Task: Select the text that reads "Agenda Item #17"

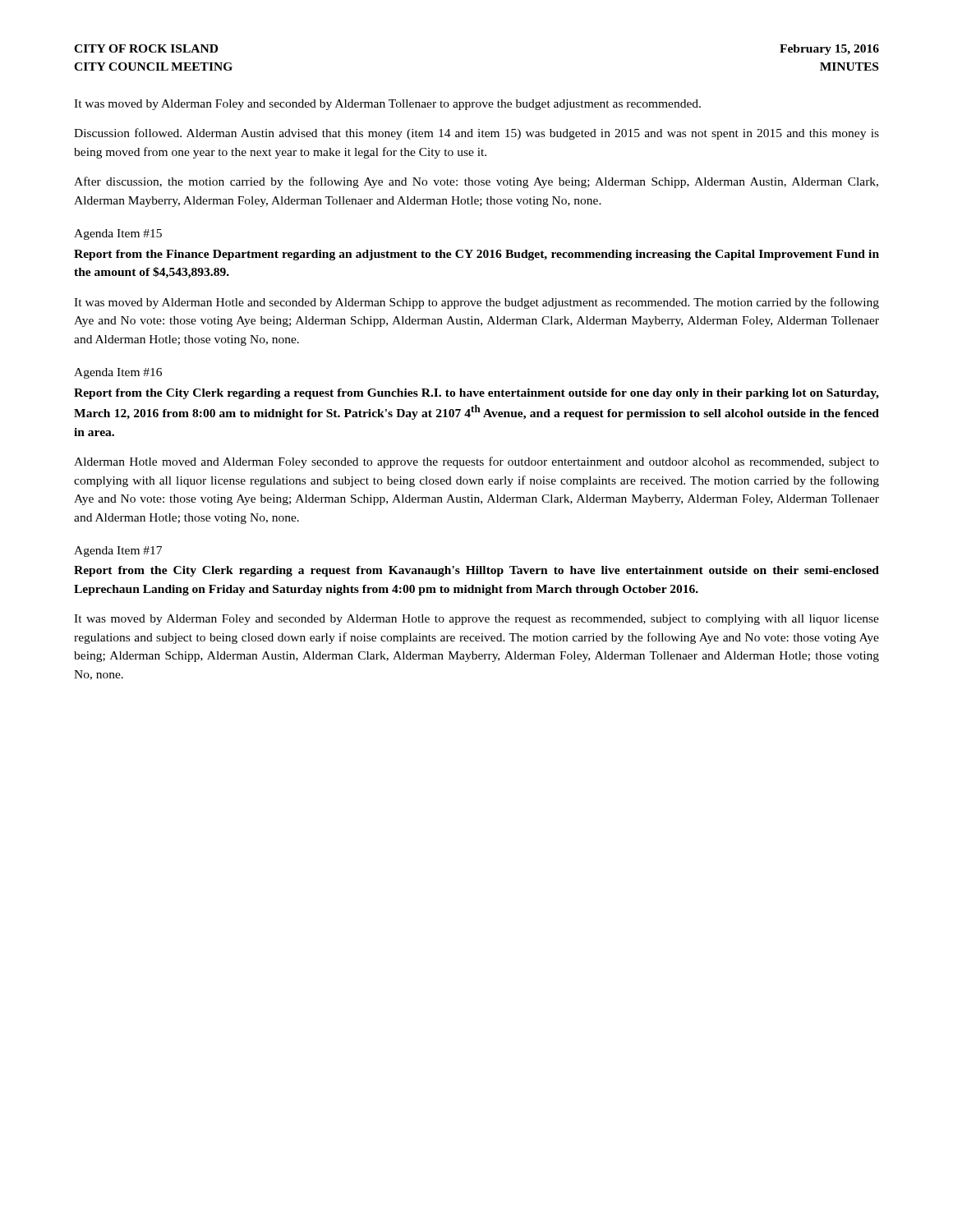Action: (x=118, y=550)
